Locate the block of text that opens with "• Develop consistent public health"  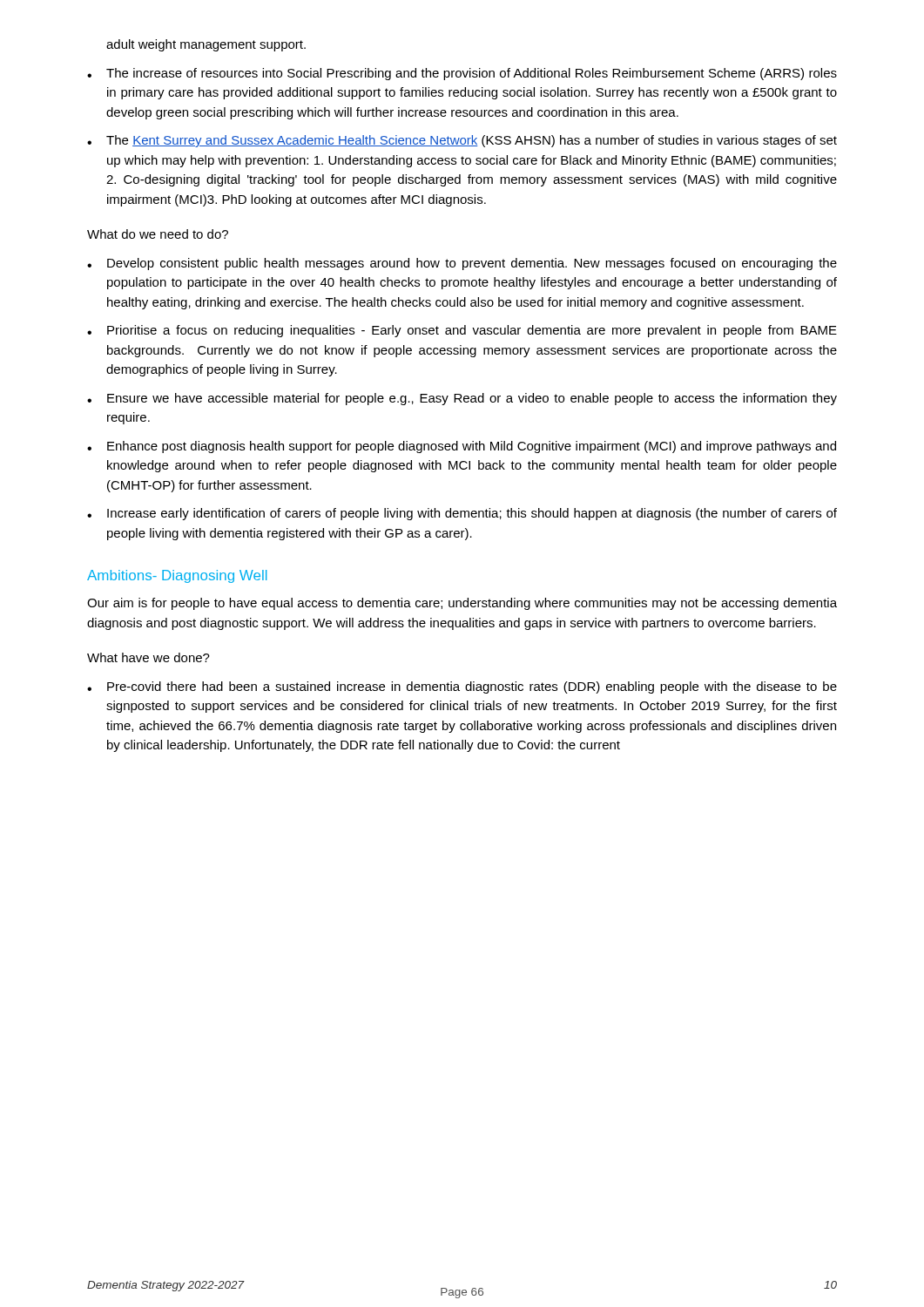462,283
